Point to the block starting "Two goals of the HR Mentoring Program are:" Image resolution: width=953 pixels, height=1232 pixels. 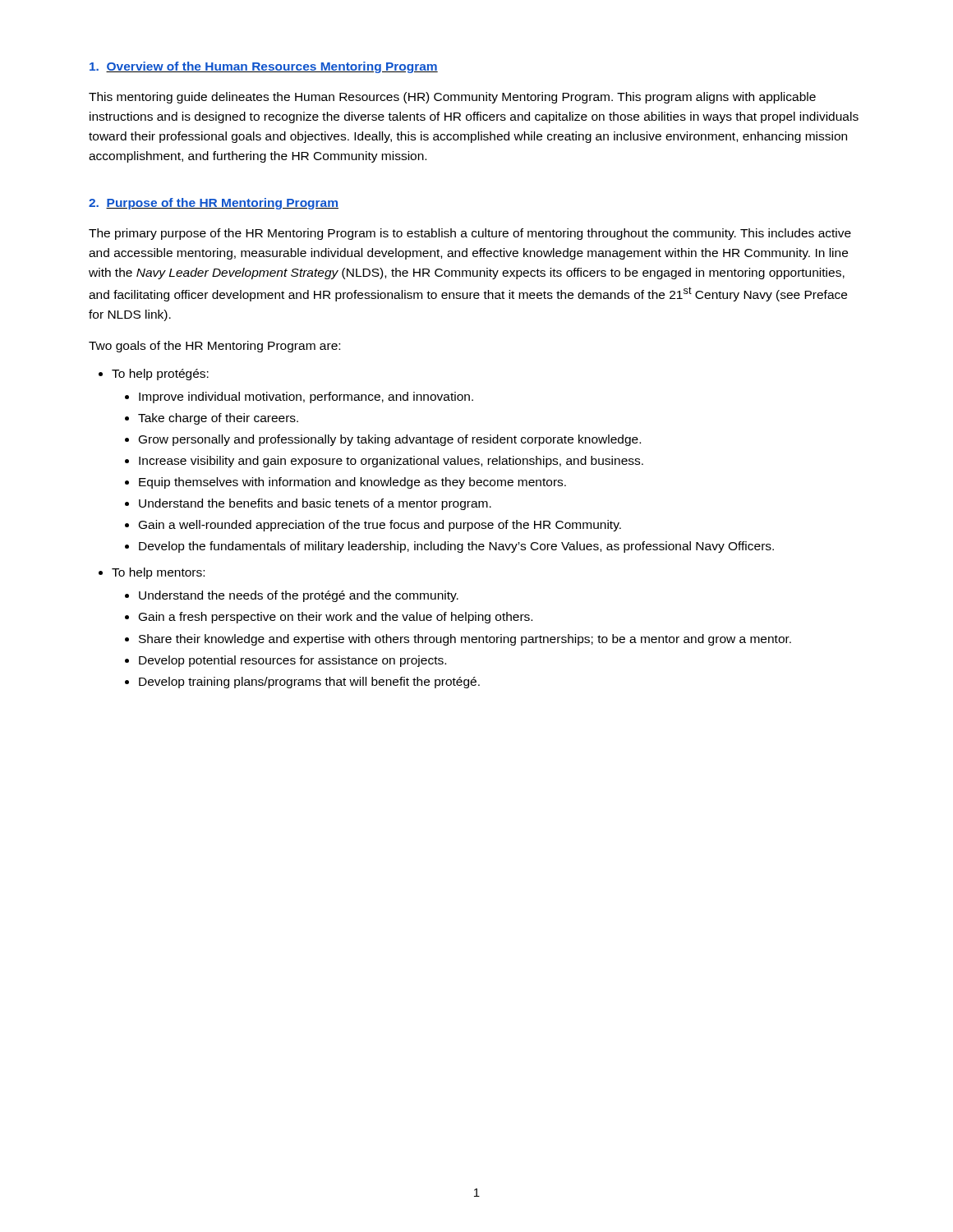click(215, 346)
